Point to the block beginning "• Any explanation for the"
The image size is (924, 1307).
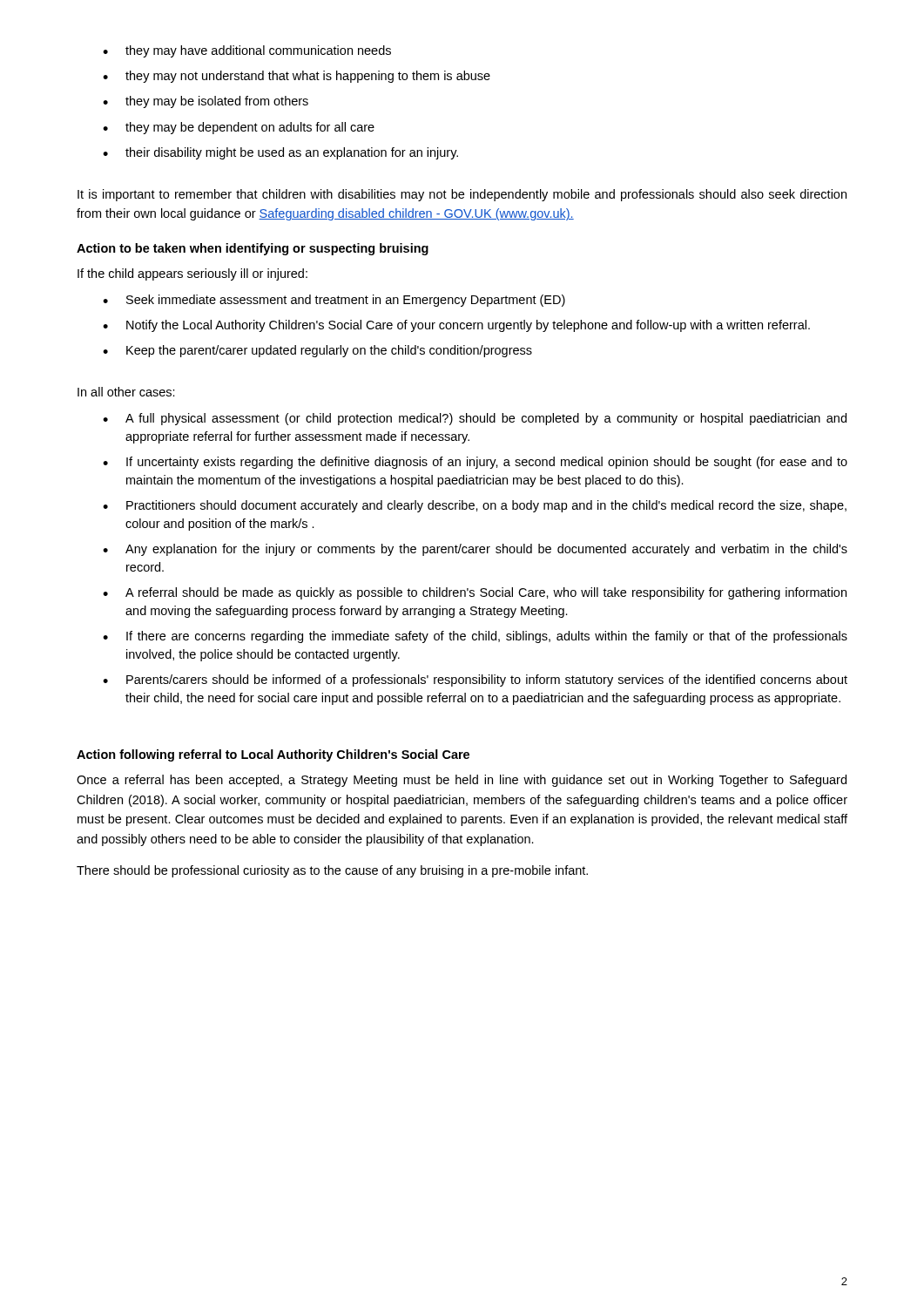click(x=475, y=558)
